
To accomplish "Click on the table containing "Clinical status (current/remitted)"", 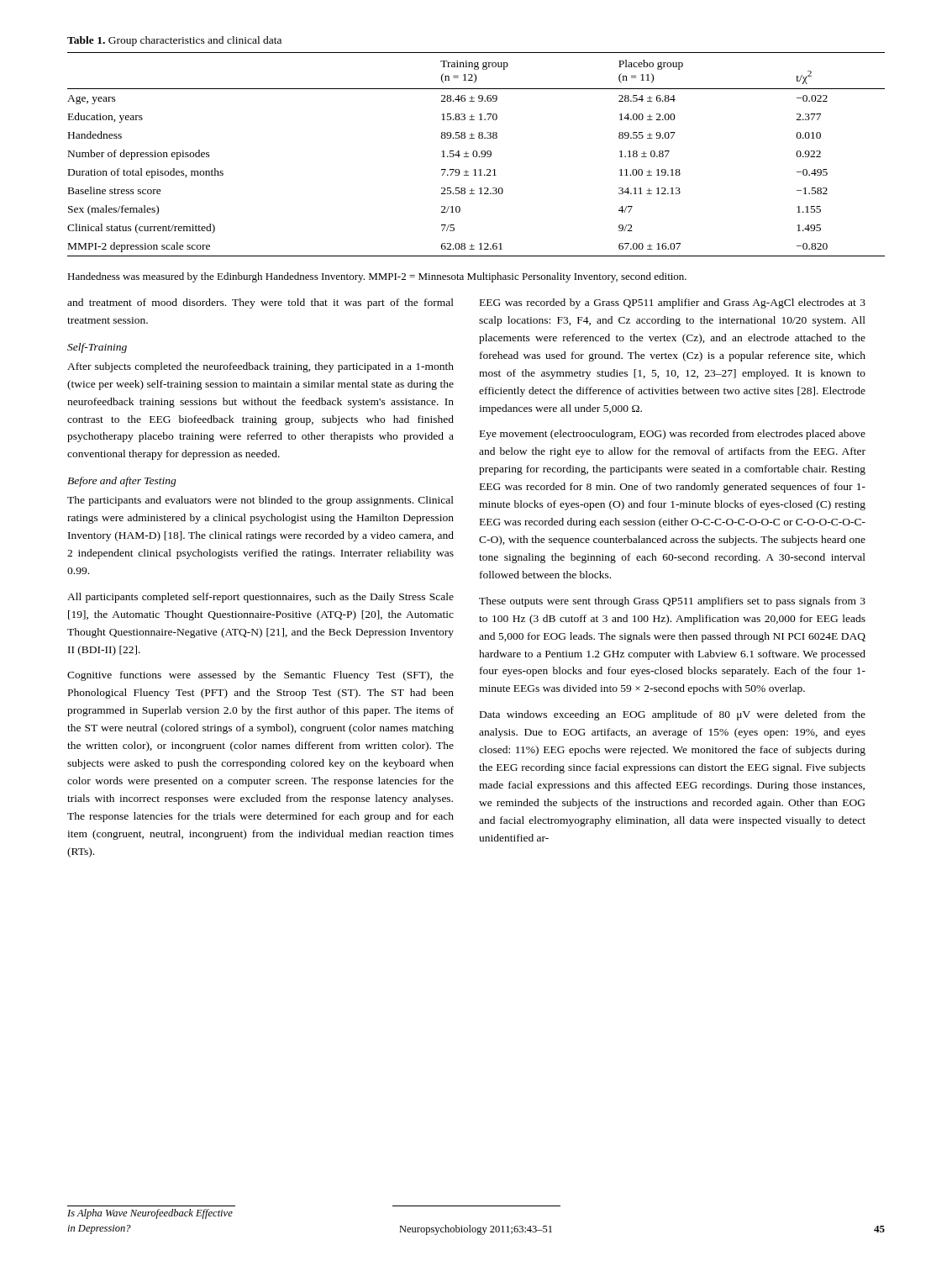I will [x=476, y=154].
